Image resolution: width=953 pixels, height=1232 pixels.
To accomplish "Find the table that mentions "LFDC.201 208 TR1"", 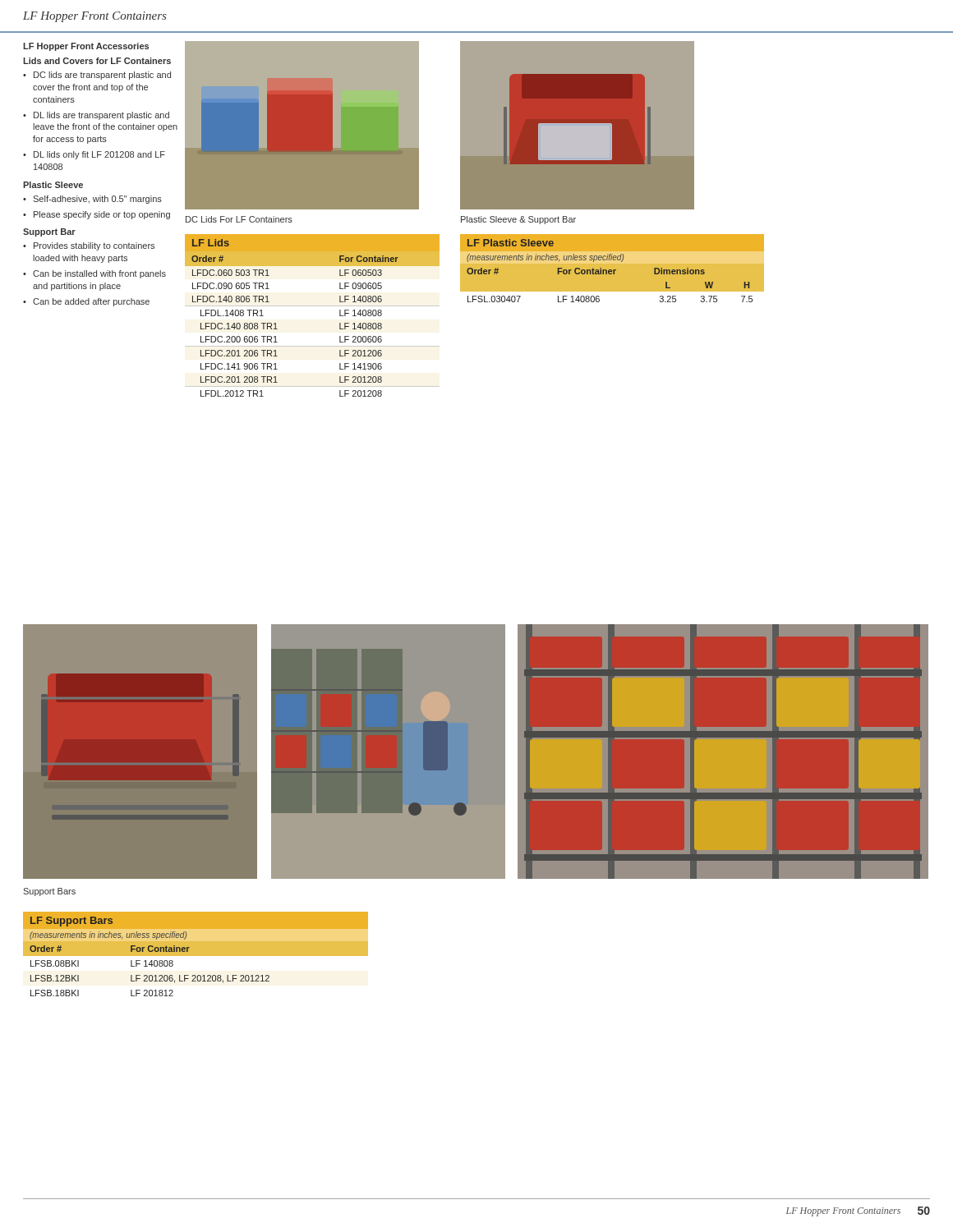I will coord(312,317).
